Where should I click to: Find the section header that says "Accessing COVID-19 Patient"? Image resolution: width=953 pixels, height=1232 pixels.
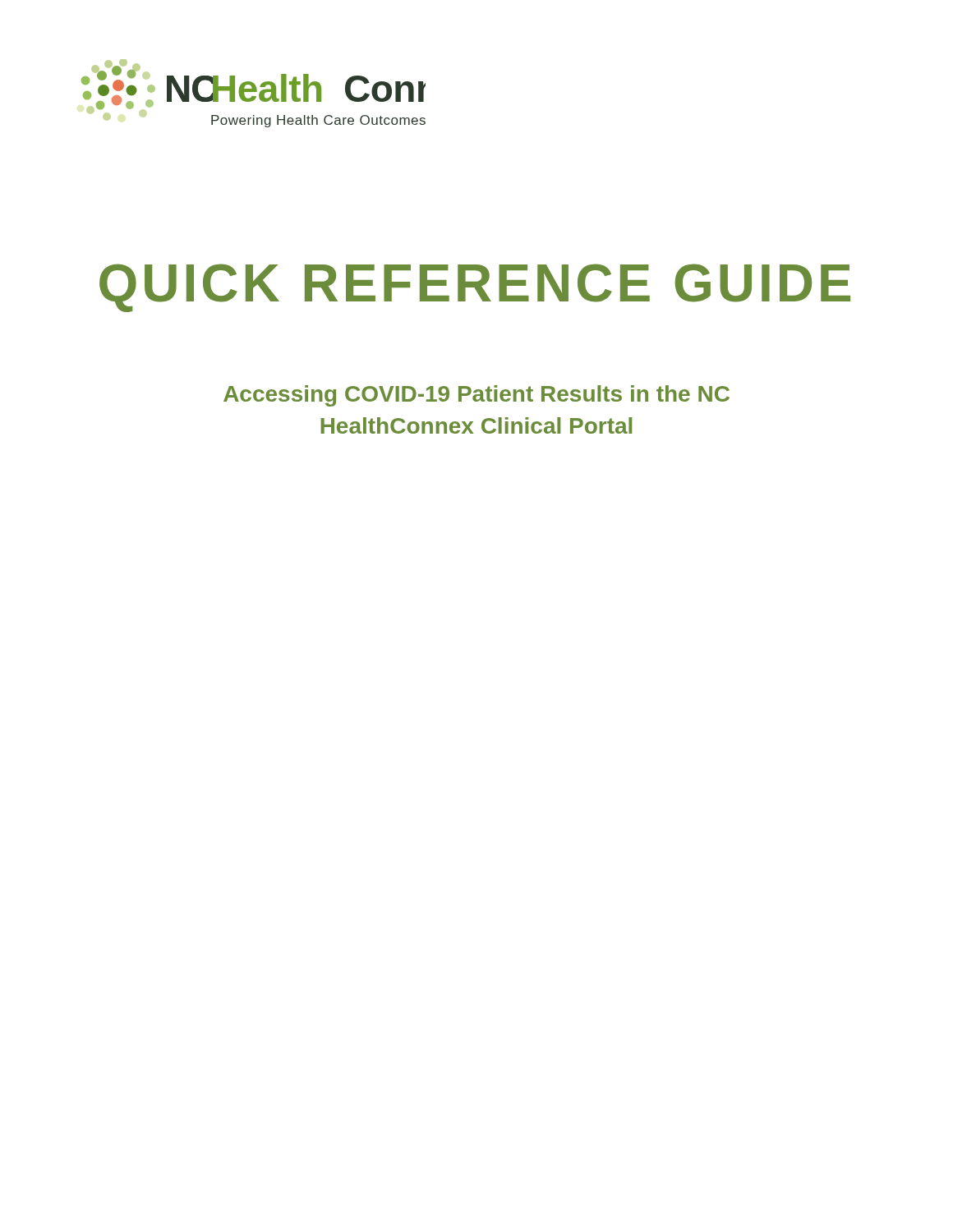476,410
